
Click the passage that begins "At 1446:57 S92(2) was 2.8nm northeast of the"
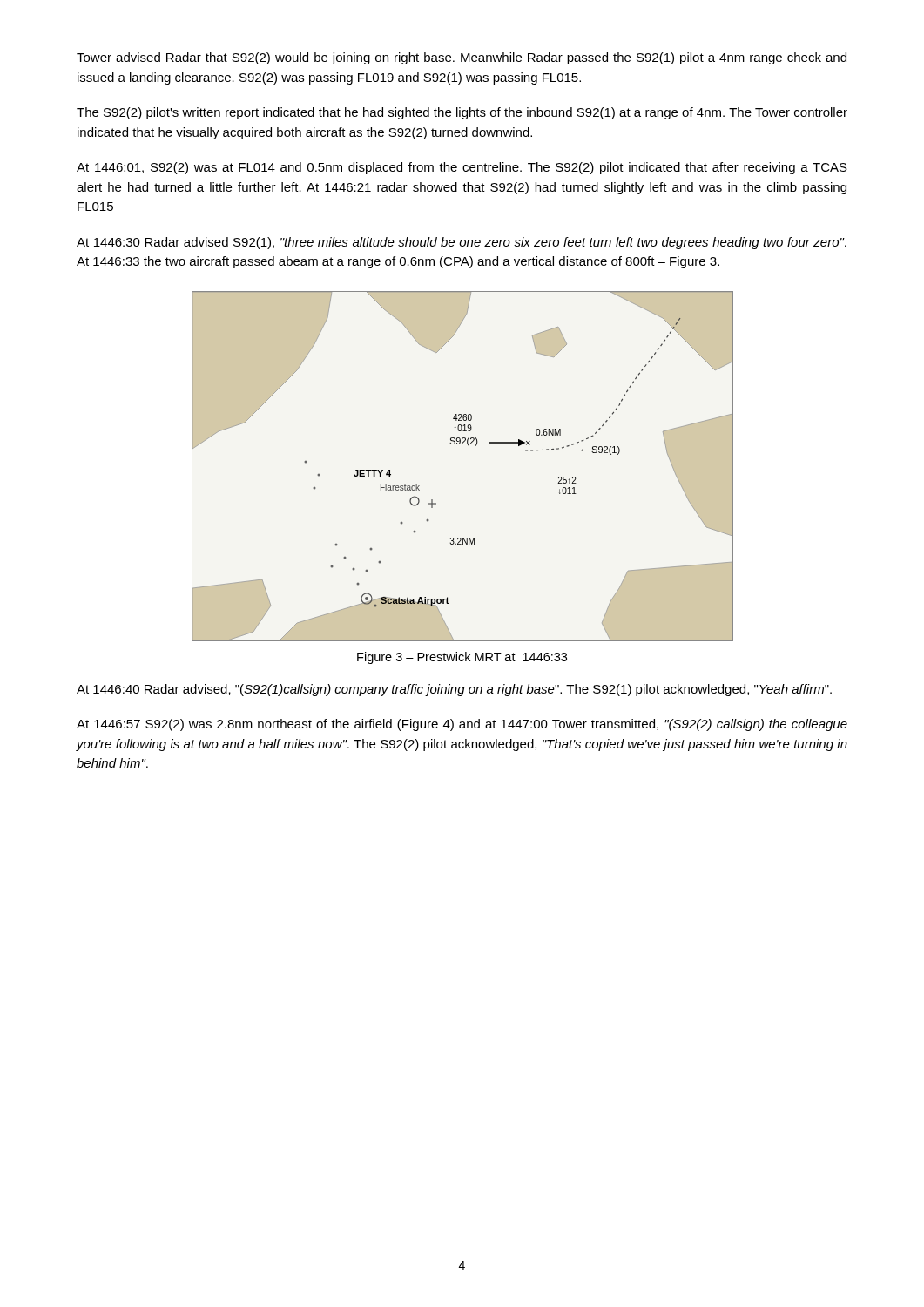click(x=462, y=743)
